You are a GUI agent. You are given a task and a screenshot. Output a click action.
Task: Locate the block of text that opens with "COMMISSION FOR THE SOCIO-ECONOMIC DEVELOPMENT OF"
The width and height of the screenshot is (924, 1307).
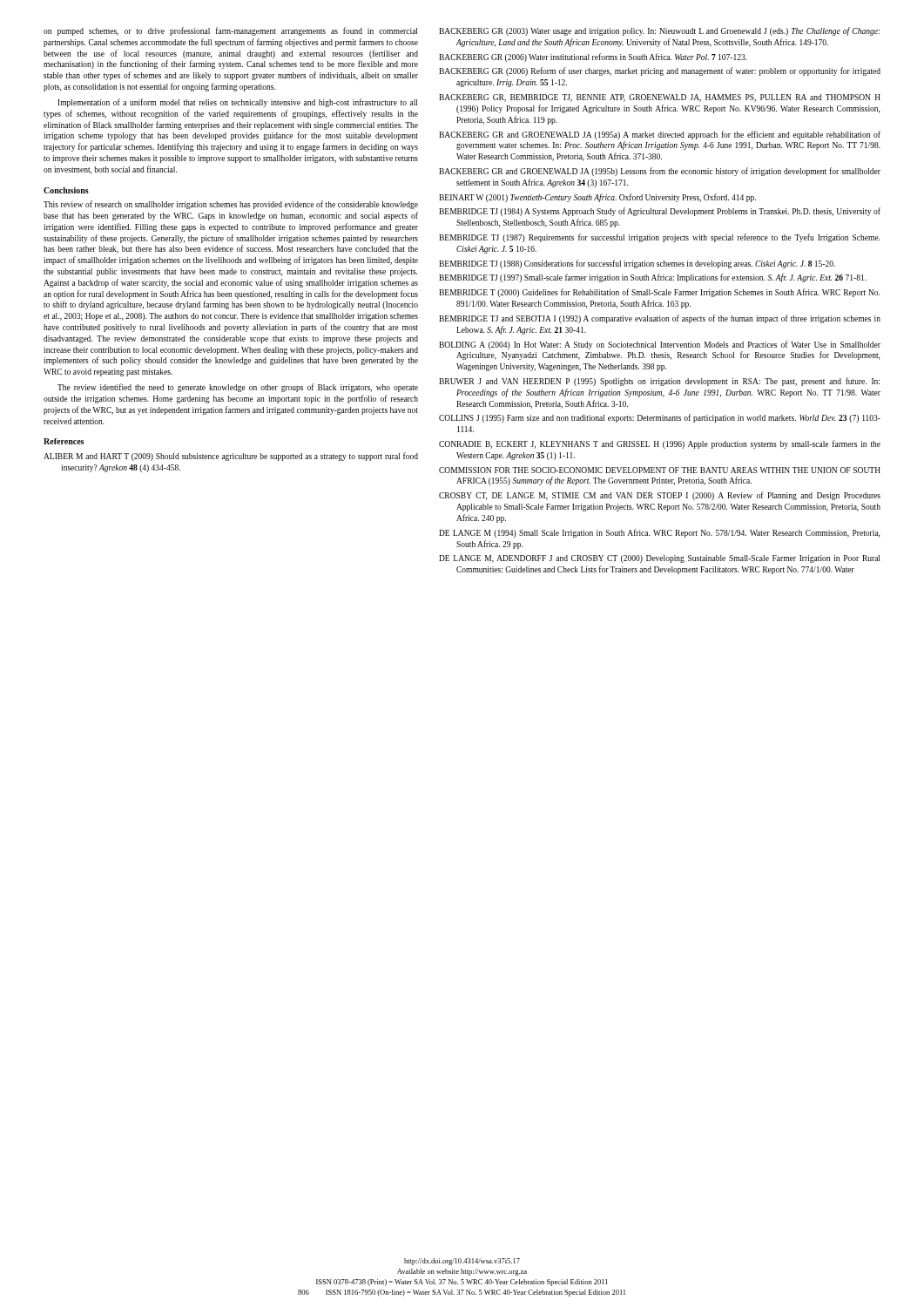coord(660,476)
